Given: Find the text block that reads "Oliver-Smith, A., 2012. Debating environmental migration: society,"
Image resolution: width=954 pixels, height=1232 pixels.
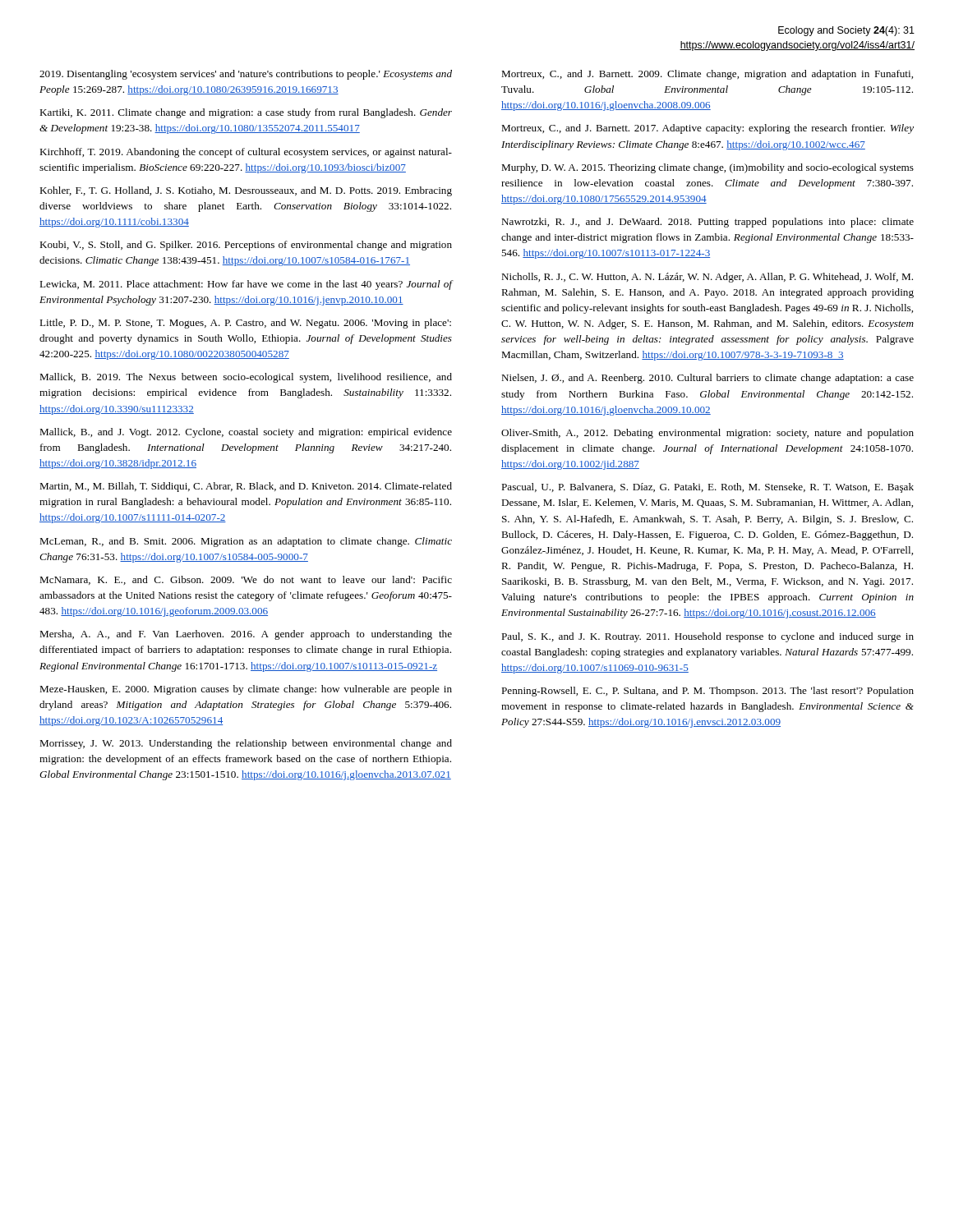Looking at the screenshot, I should 707,448.
